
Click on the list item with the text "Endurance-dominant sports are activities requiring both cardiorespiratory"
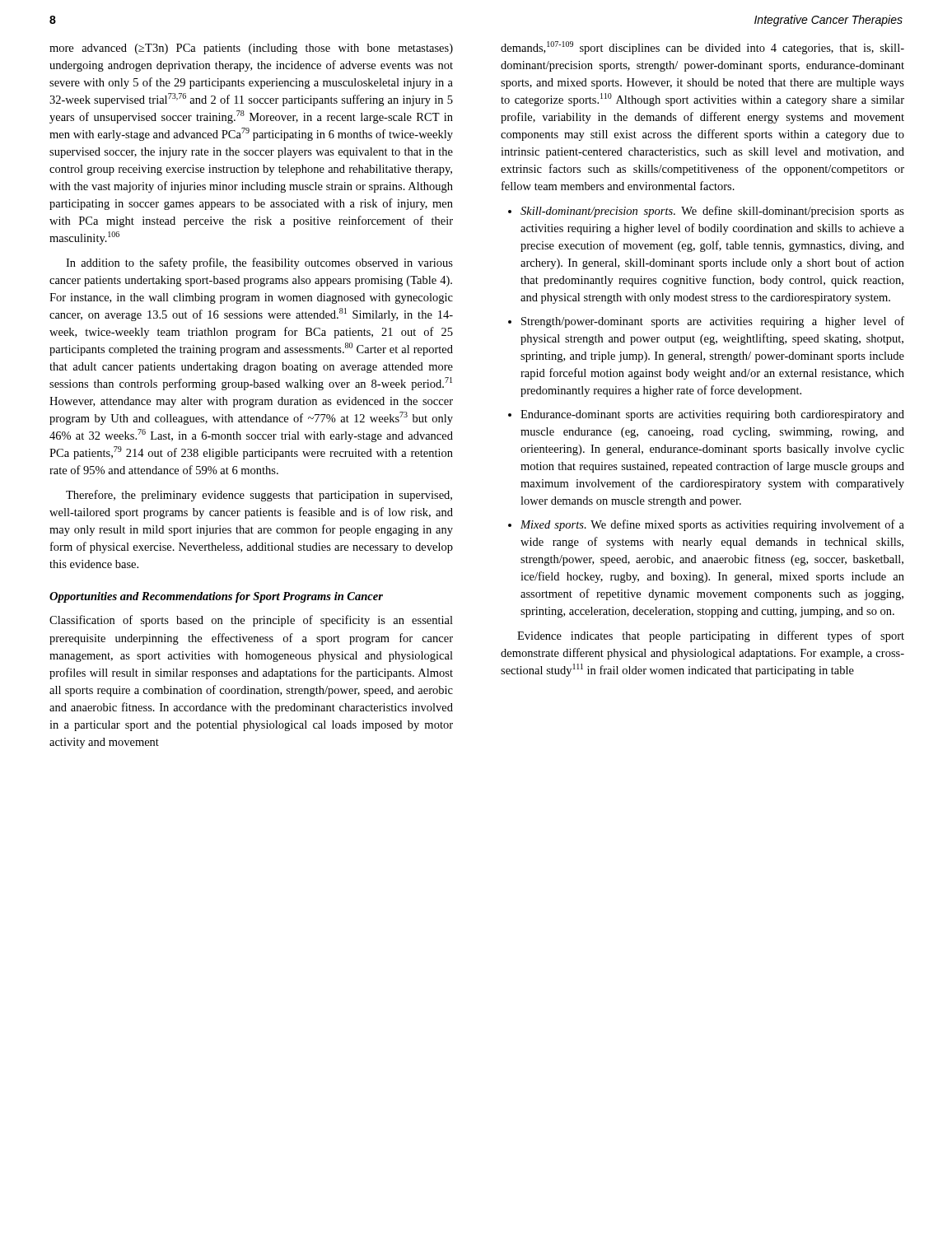(712, 458)
